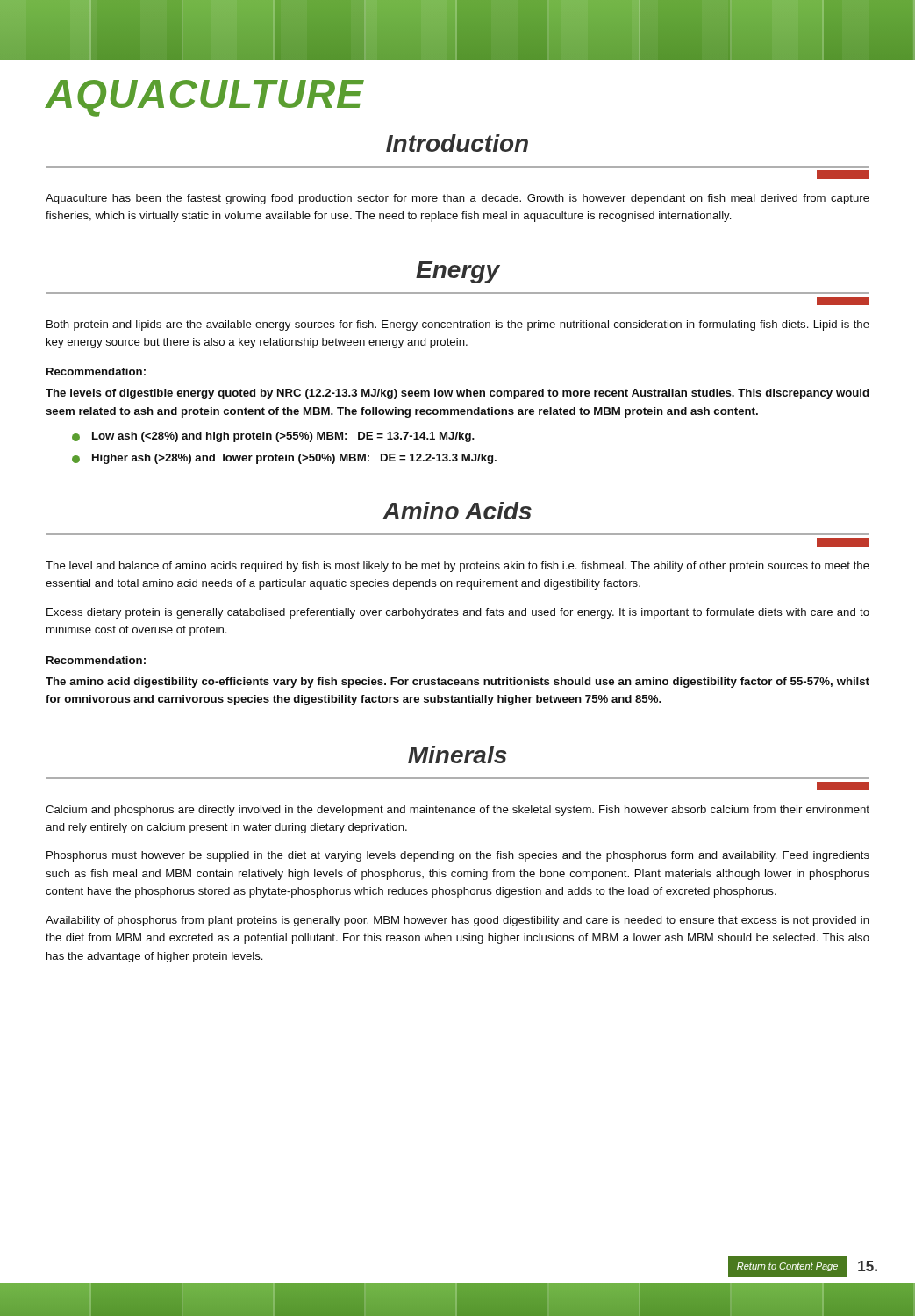Click the passage that begins "Both protein and lipids are the available energy"
The width and height of the screenshot is (915, 1316).
pyautogui.click(x=458, y=333)
